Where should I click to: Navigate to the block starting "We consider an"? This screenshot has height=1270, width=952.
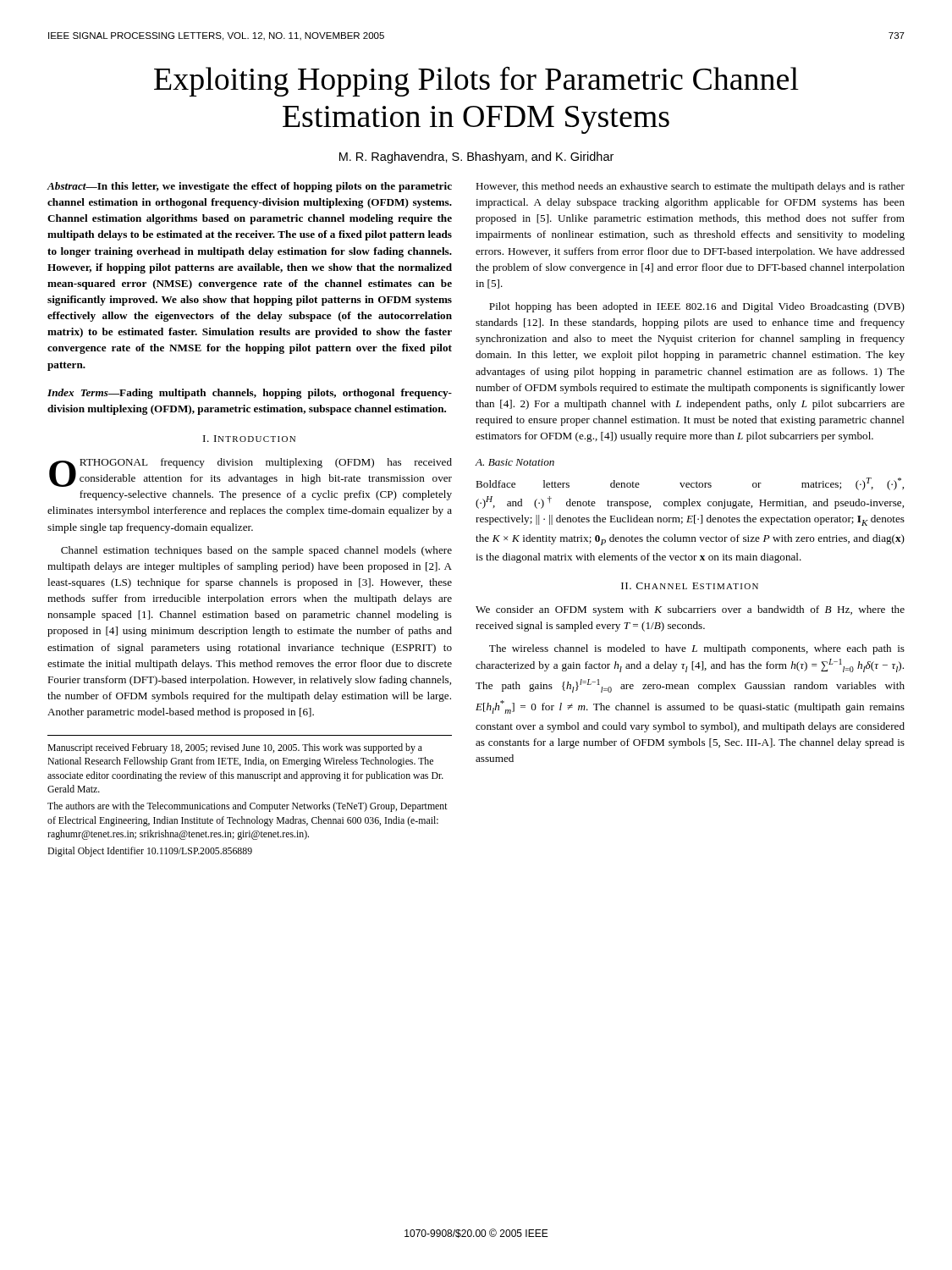click(x=690, y=684)
